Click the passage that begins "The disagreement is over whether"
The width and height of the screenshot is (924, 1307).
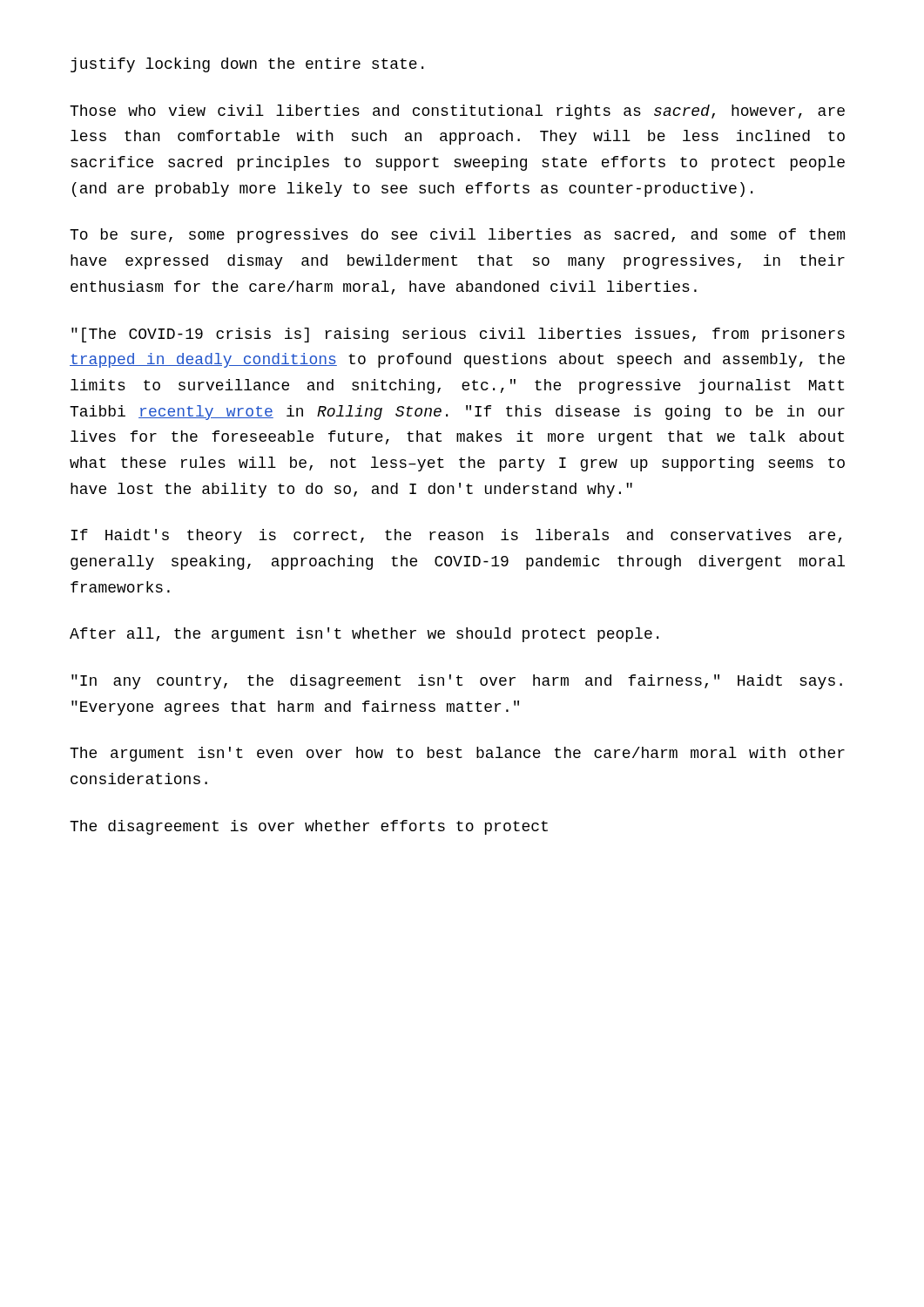[310, 827]
